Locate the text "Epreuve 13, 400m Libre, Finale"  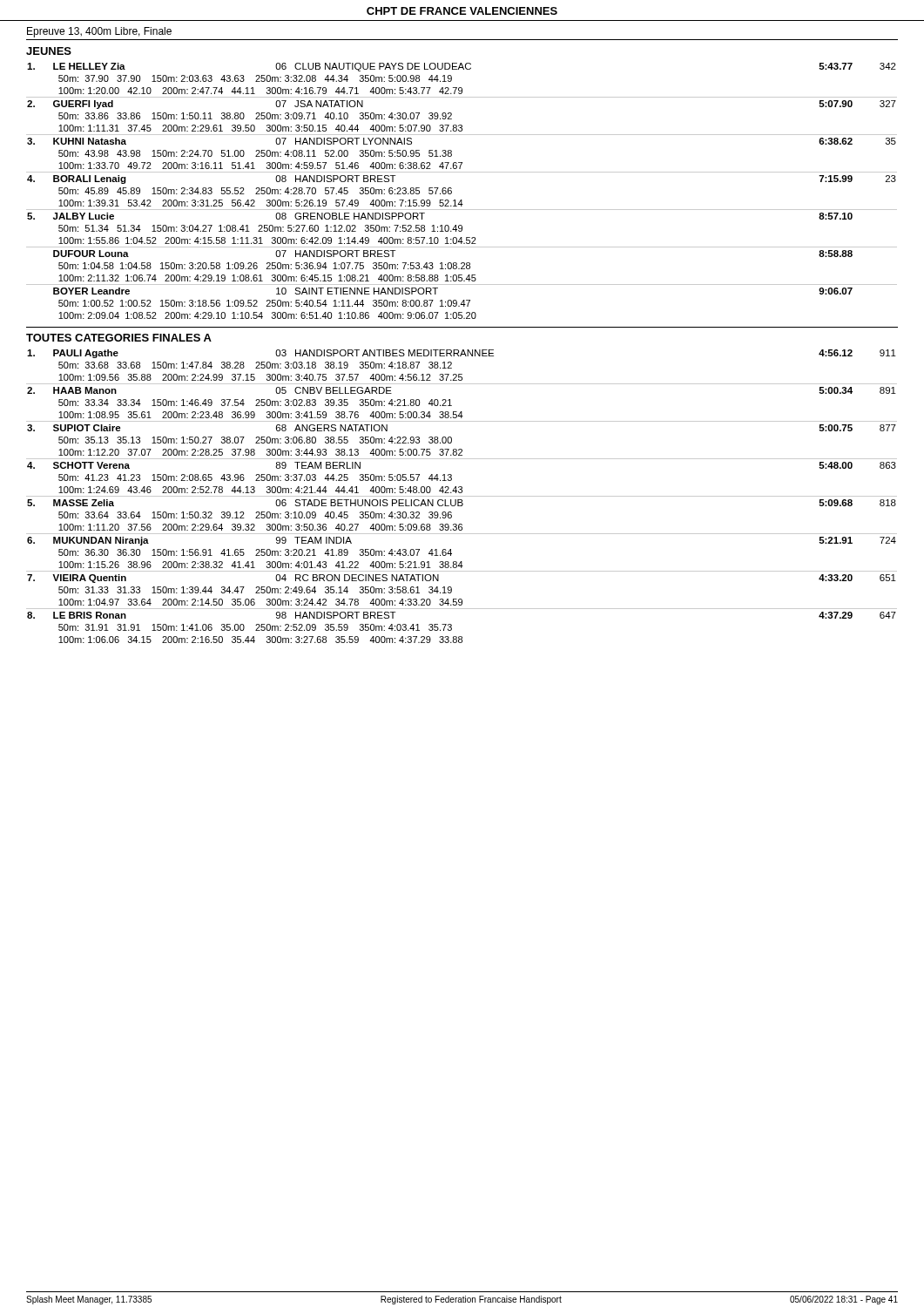(x=99, y=31)
